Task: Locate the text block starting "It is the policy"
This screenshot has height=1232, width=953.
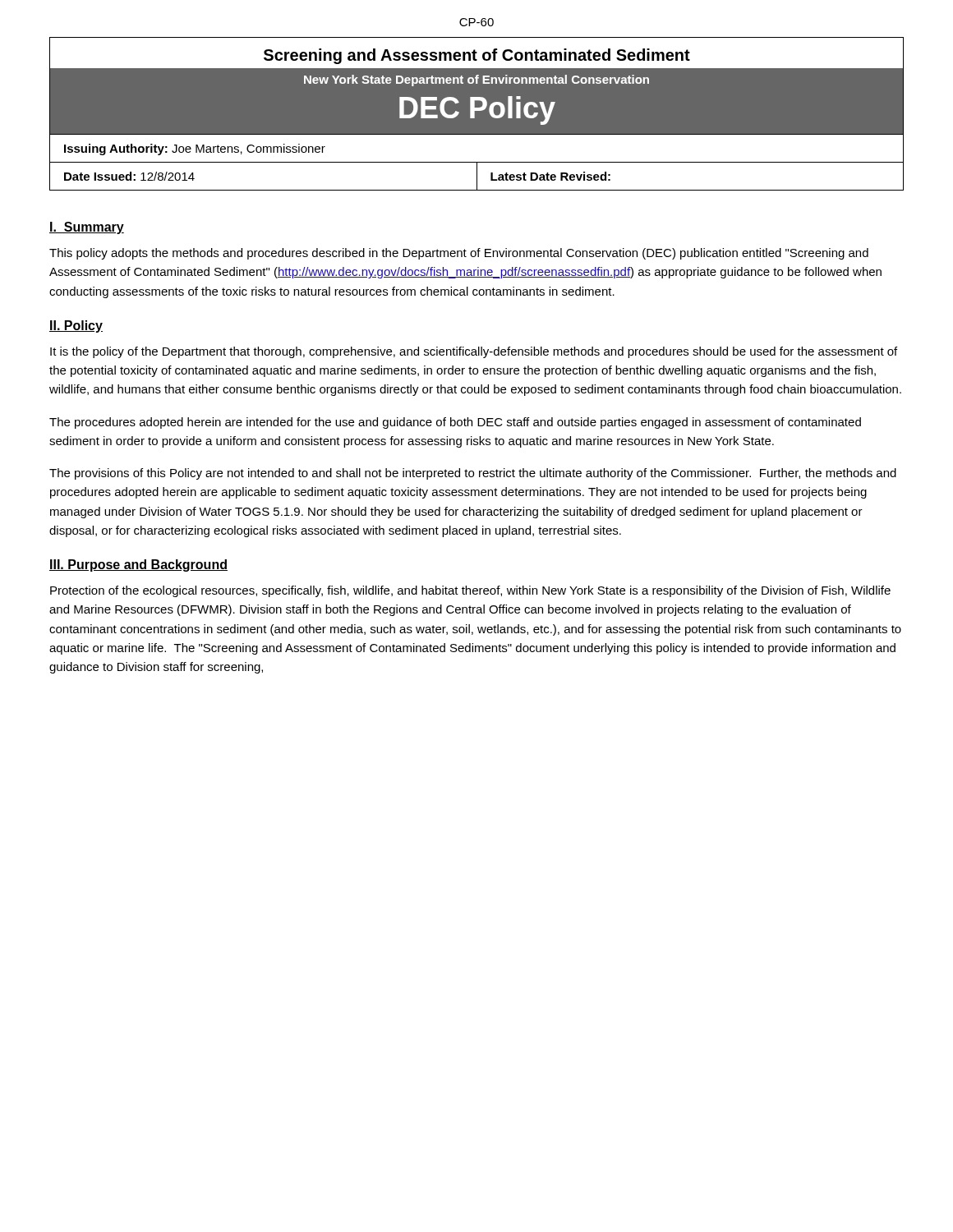Action: coord(476,370)
